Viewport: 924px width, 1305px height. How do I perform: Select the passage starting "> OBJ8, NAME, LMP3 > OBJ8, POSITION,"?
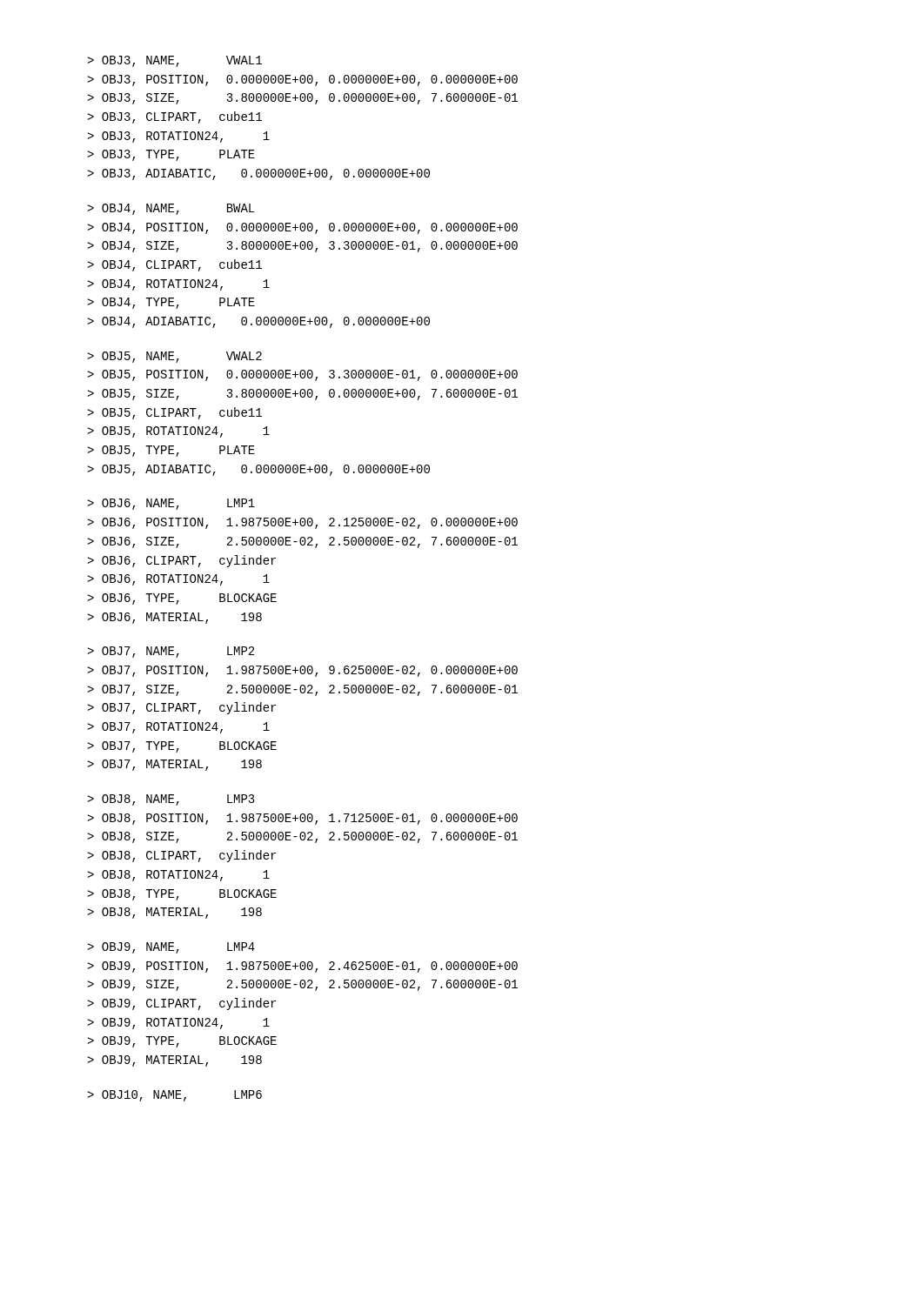tap(171, 800)
